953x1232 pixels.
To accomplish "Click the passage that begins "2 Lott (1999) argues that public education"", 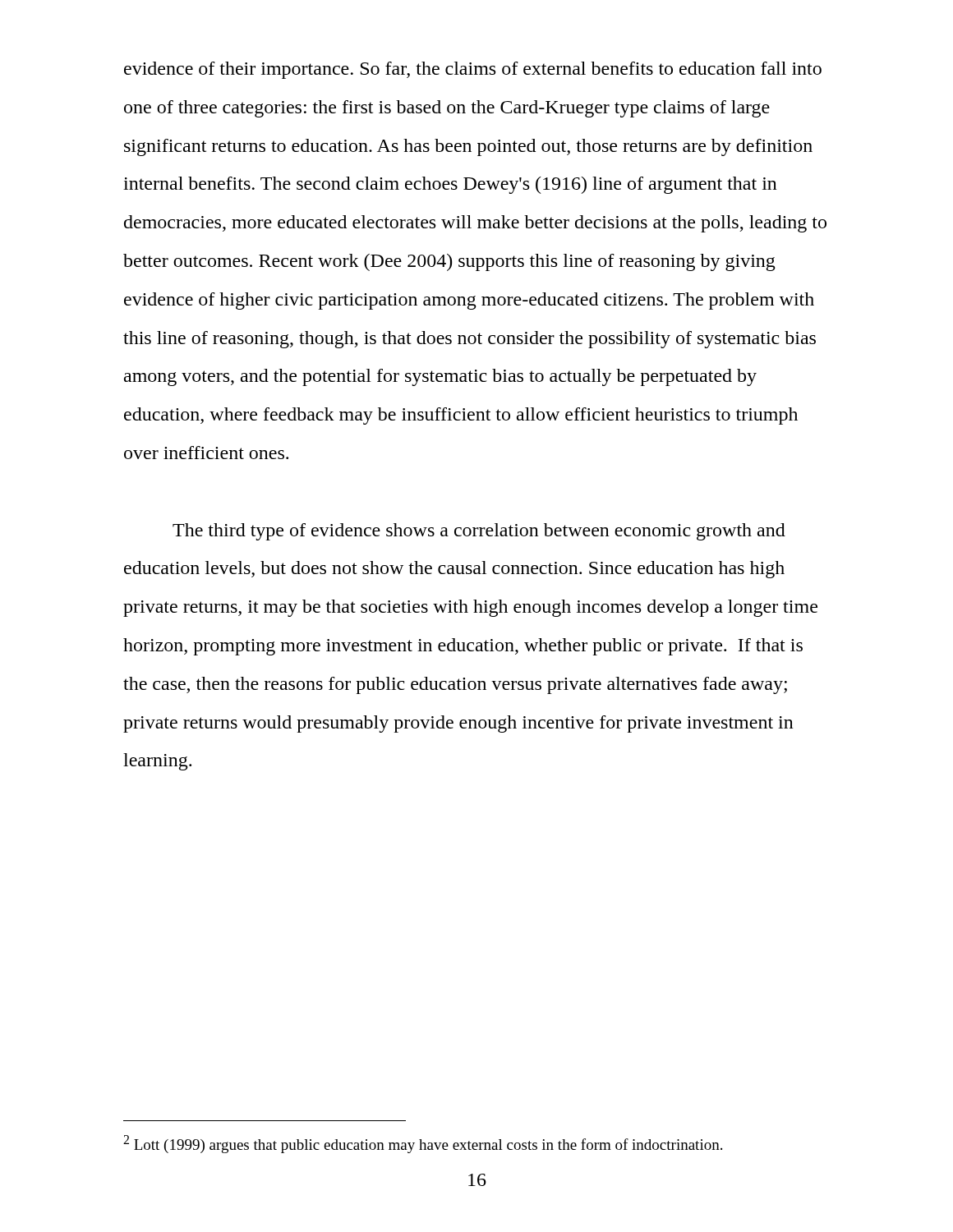I will (x=423, y=1143).
